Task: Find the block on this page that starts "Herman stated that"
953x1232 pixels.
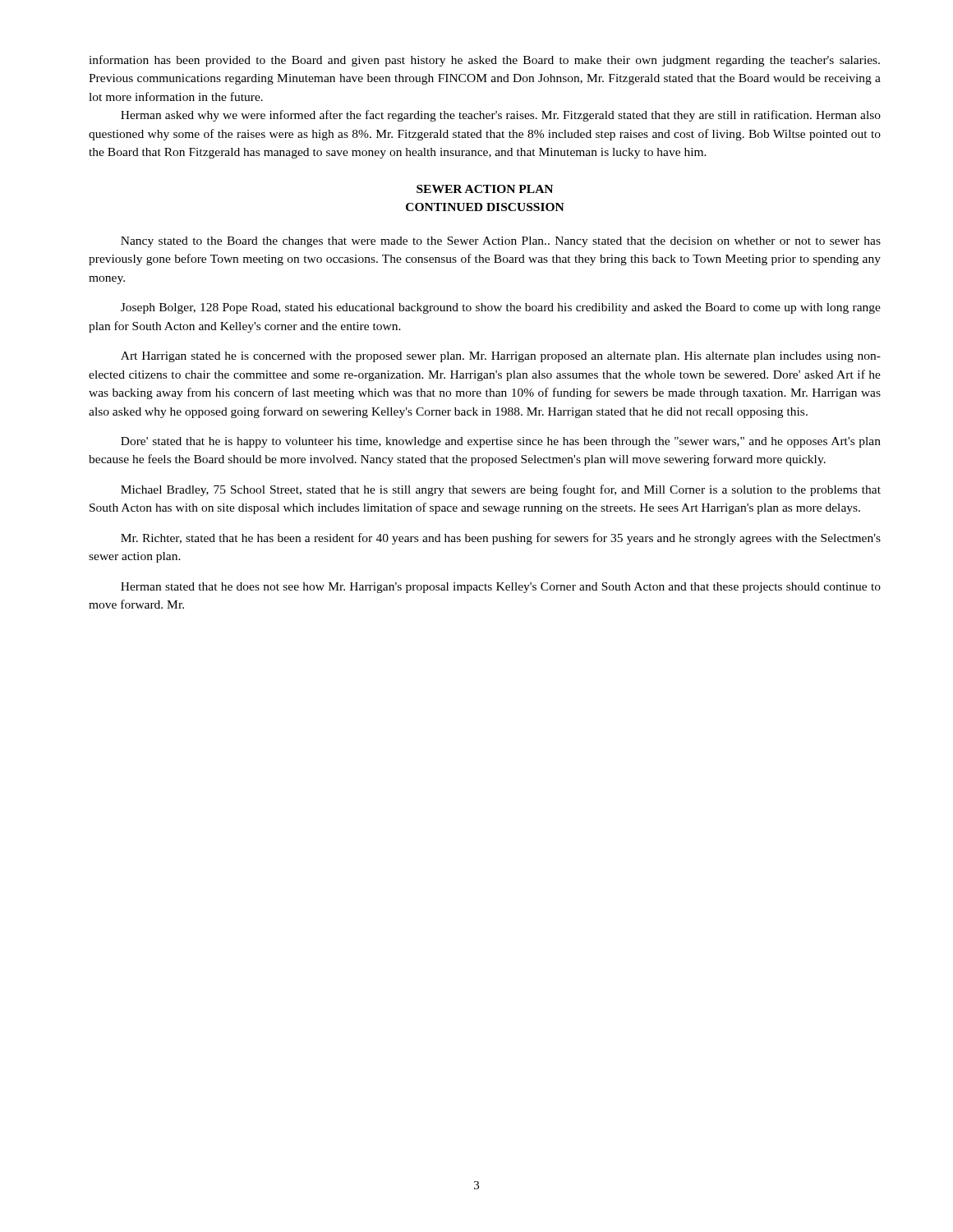Action: point(485,596)
